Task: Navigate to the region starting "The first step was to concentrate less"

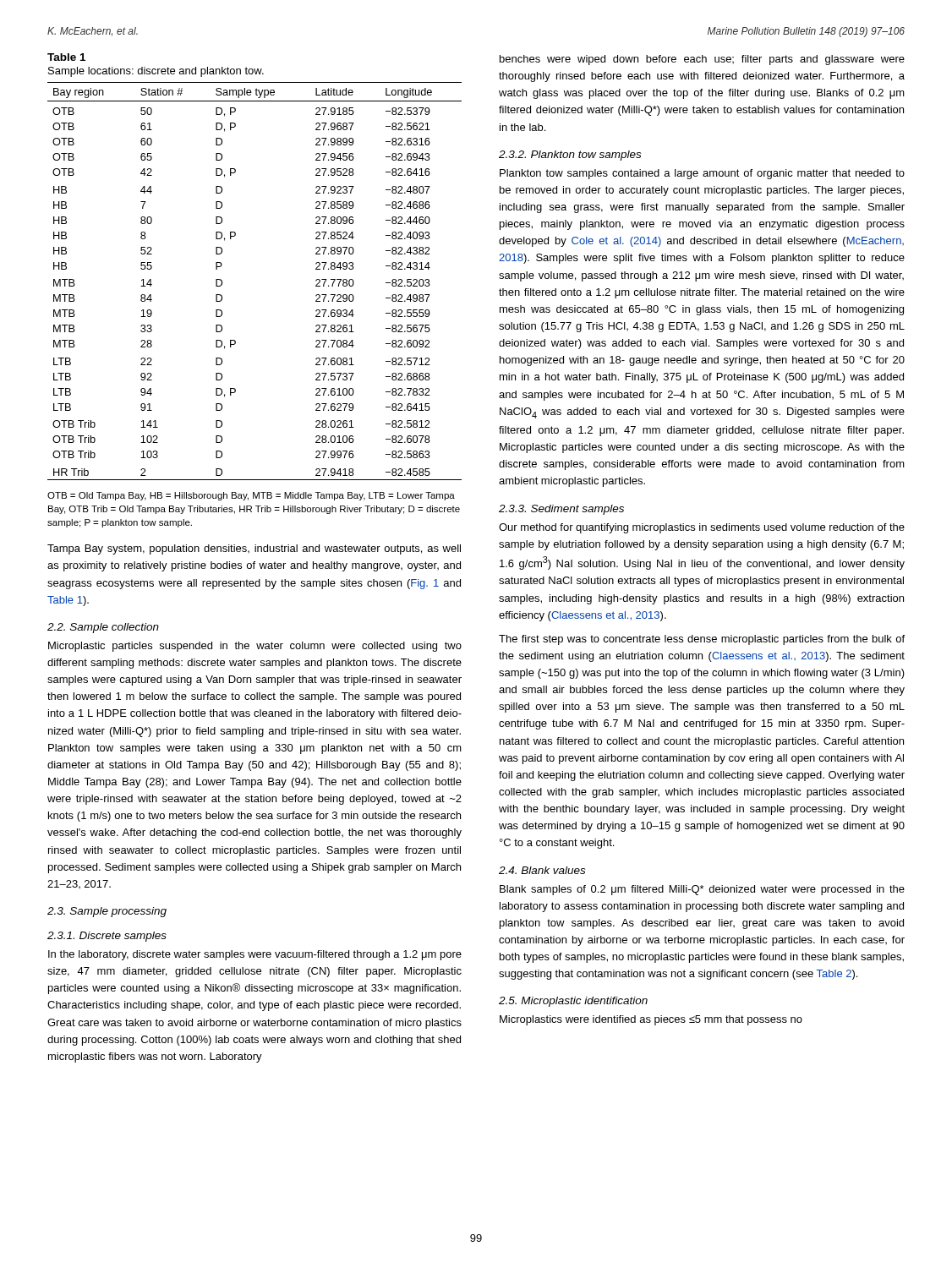Action: tap(702, 741)
